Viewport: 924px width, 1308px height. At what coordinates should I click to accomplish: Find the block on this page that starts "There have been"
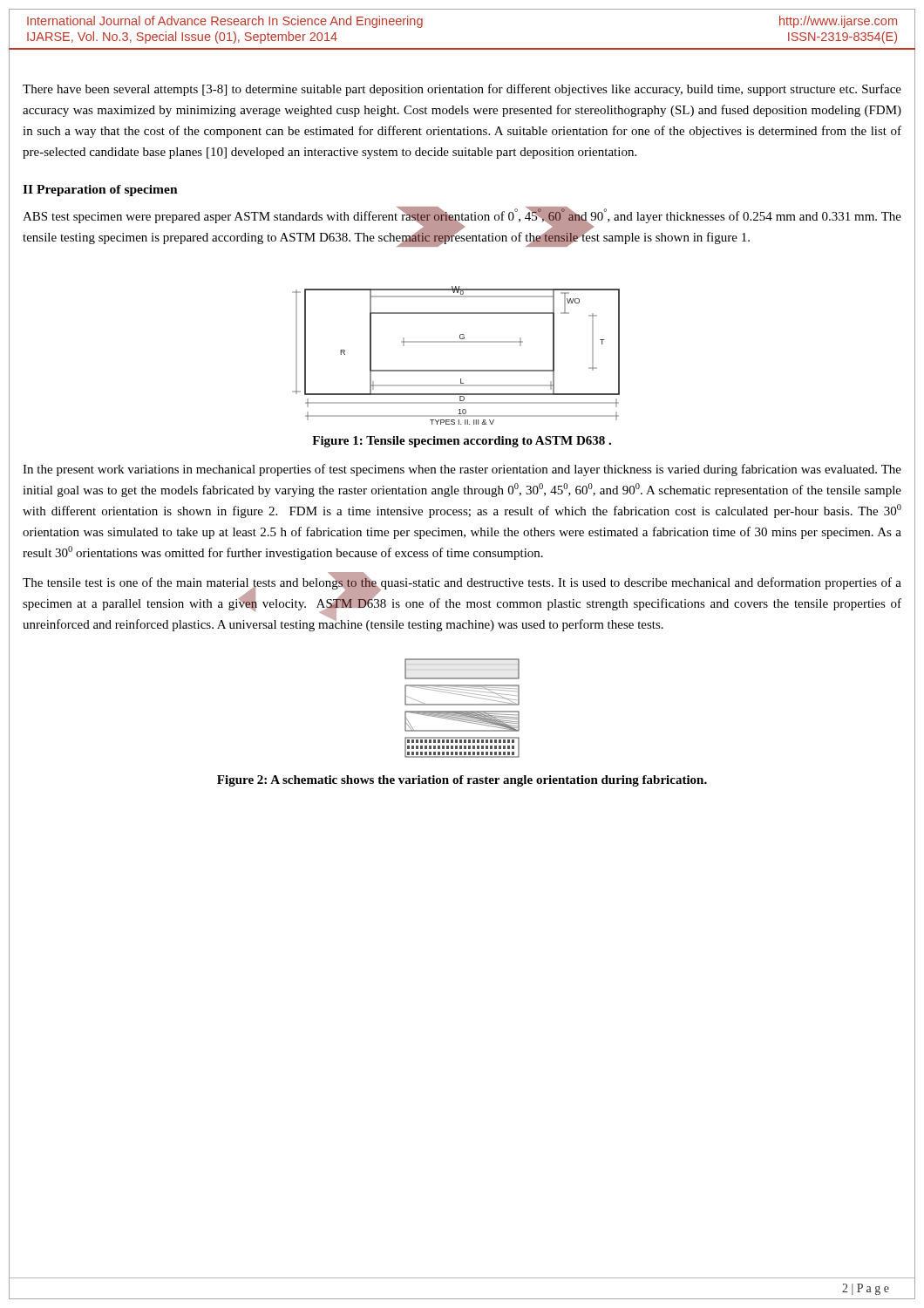coord(462,120)
